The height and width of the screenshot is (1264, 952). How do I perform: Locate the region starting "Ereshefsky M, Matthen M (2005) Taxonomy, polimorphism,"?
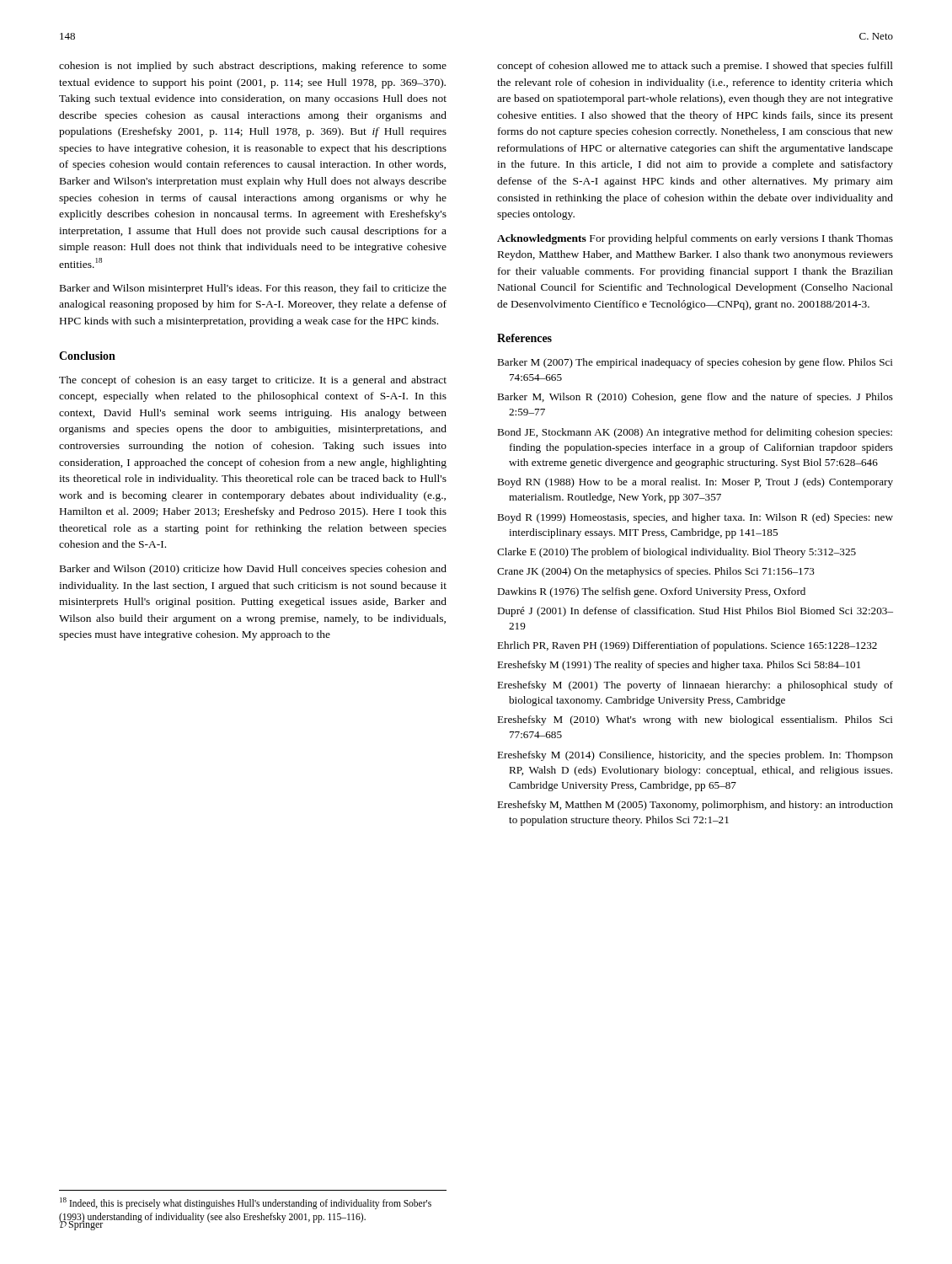click(x=695, y=813)
